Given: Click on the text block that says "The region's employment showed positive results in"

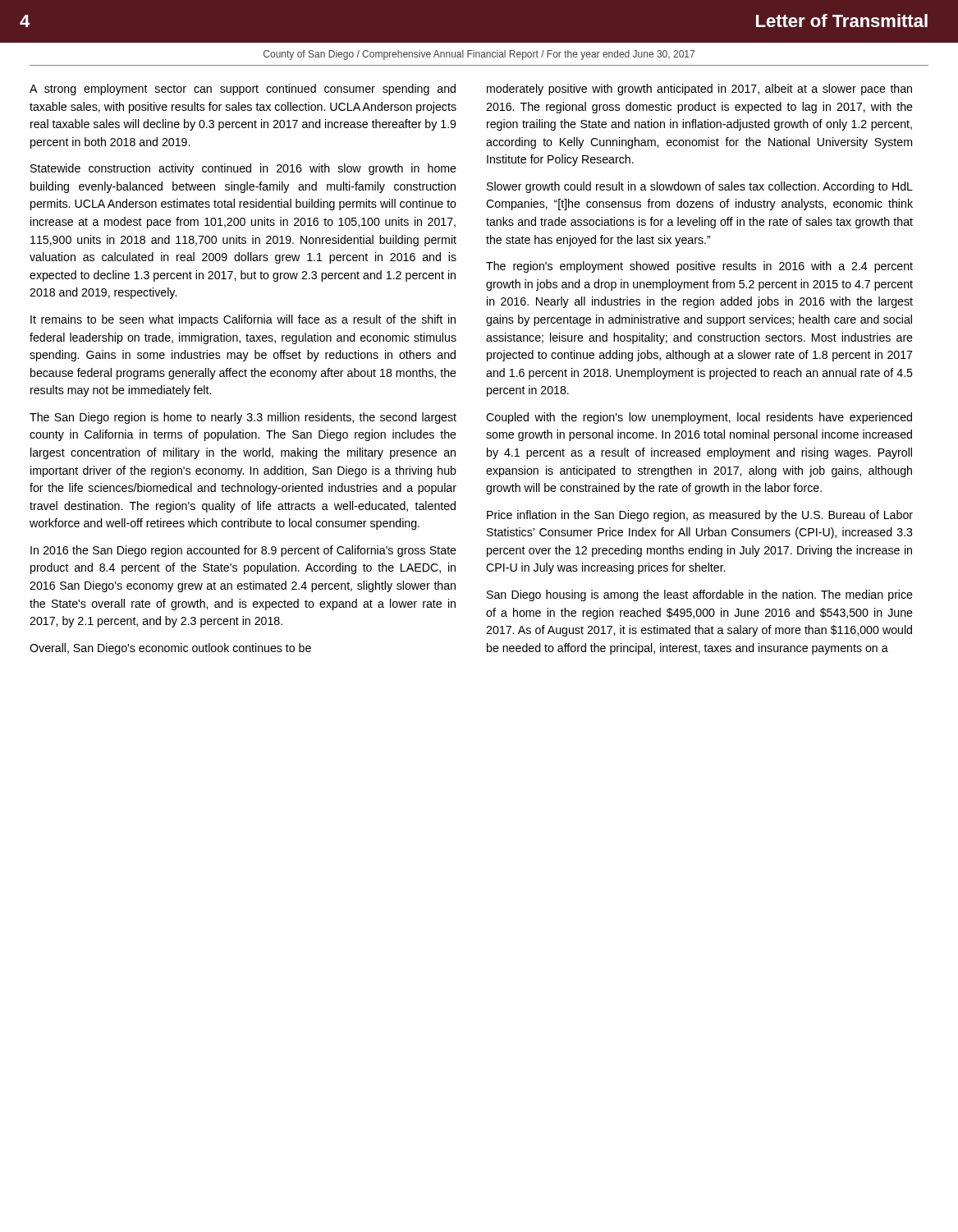Looking at the screenshot, I should [699, 329].
